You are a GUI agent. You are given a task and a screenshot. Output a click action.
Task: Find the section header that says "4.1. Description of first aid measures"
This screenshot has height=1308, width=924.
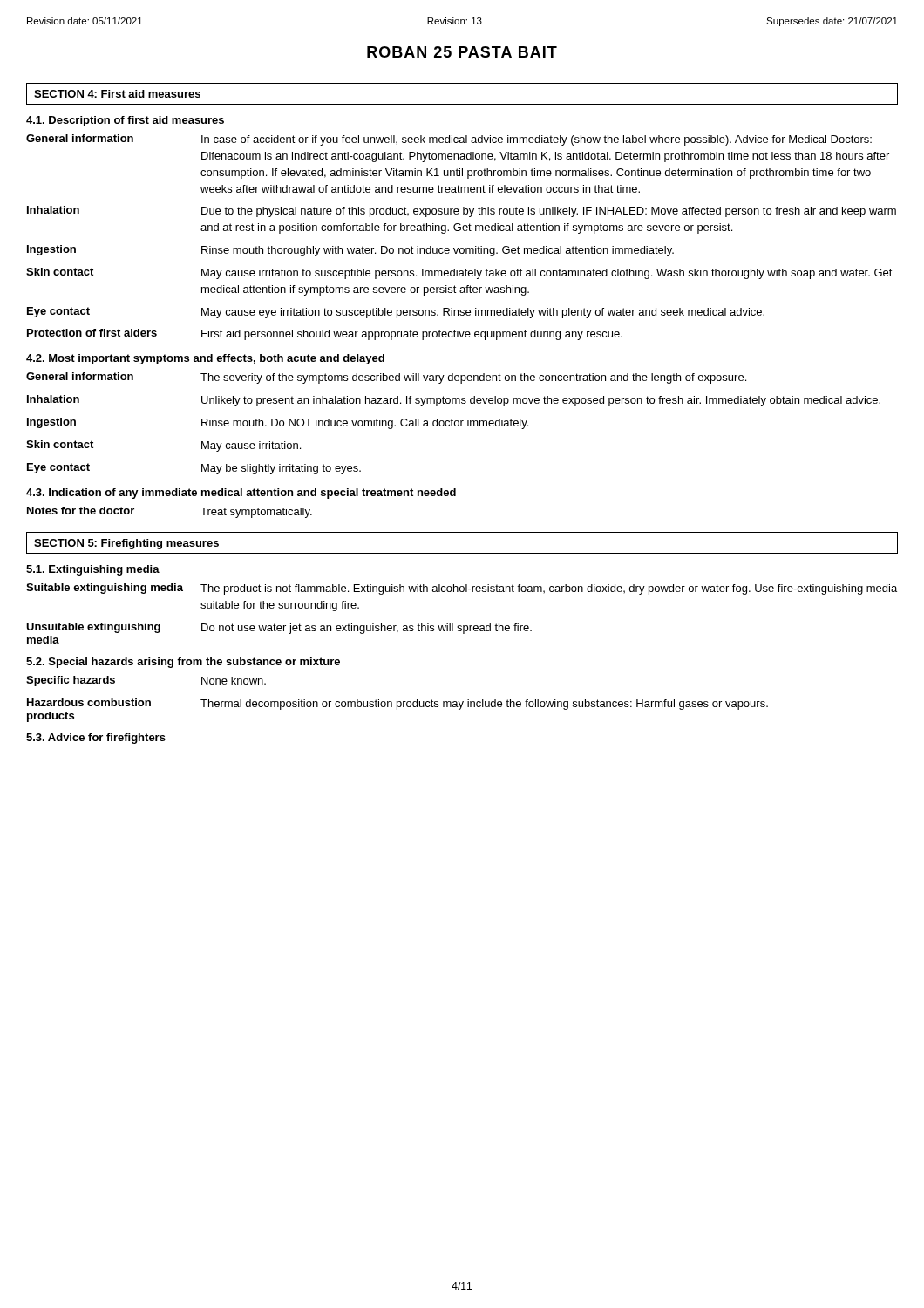click(x=125, y=120)
